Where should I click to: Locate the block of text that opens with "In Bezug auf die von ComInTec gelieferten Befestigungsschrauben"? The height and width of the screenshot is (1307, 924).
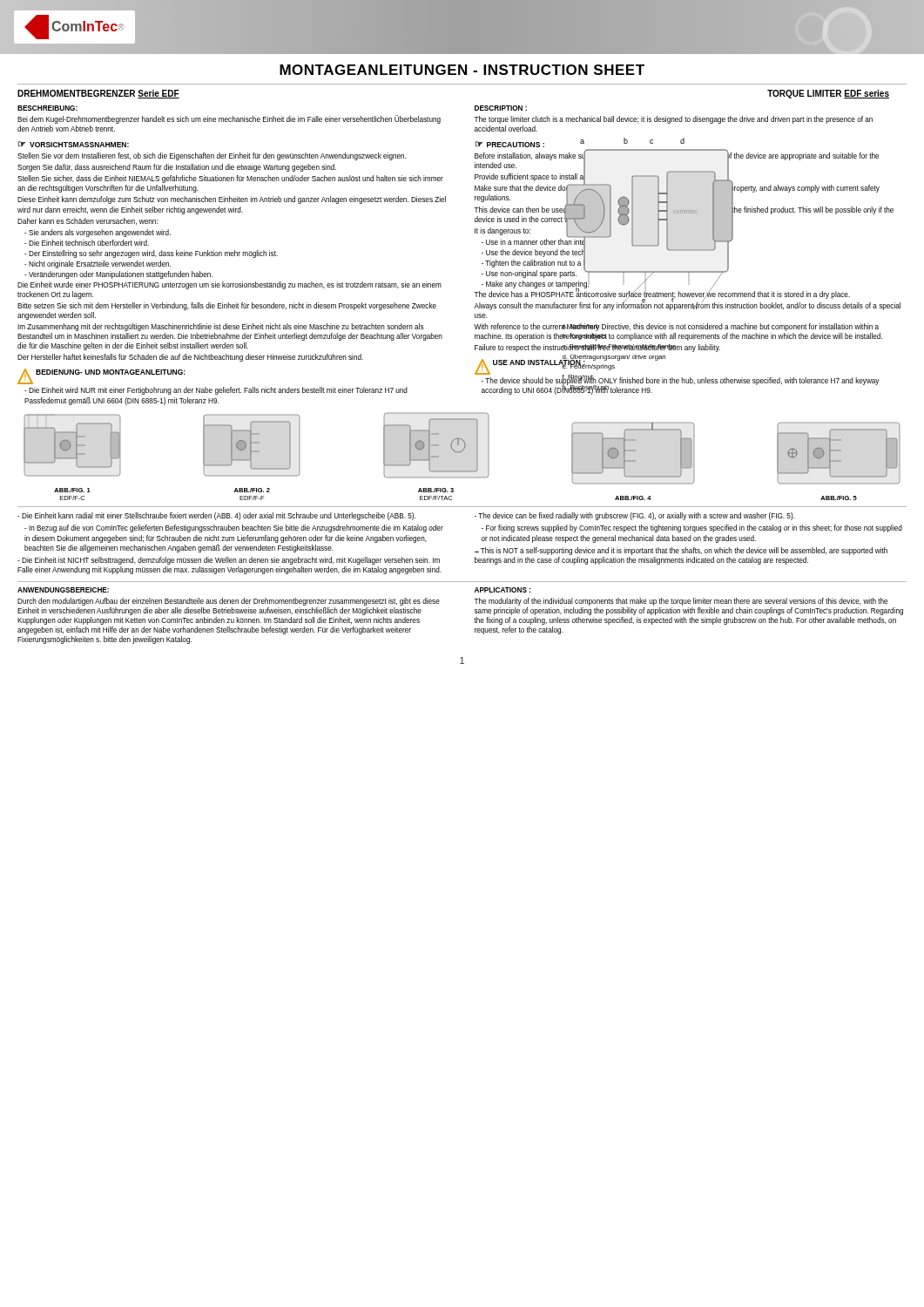(234, 538)
